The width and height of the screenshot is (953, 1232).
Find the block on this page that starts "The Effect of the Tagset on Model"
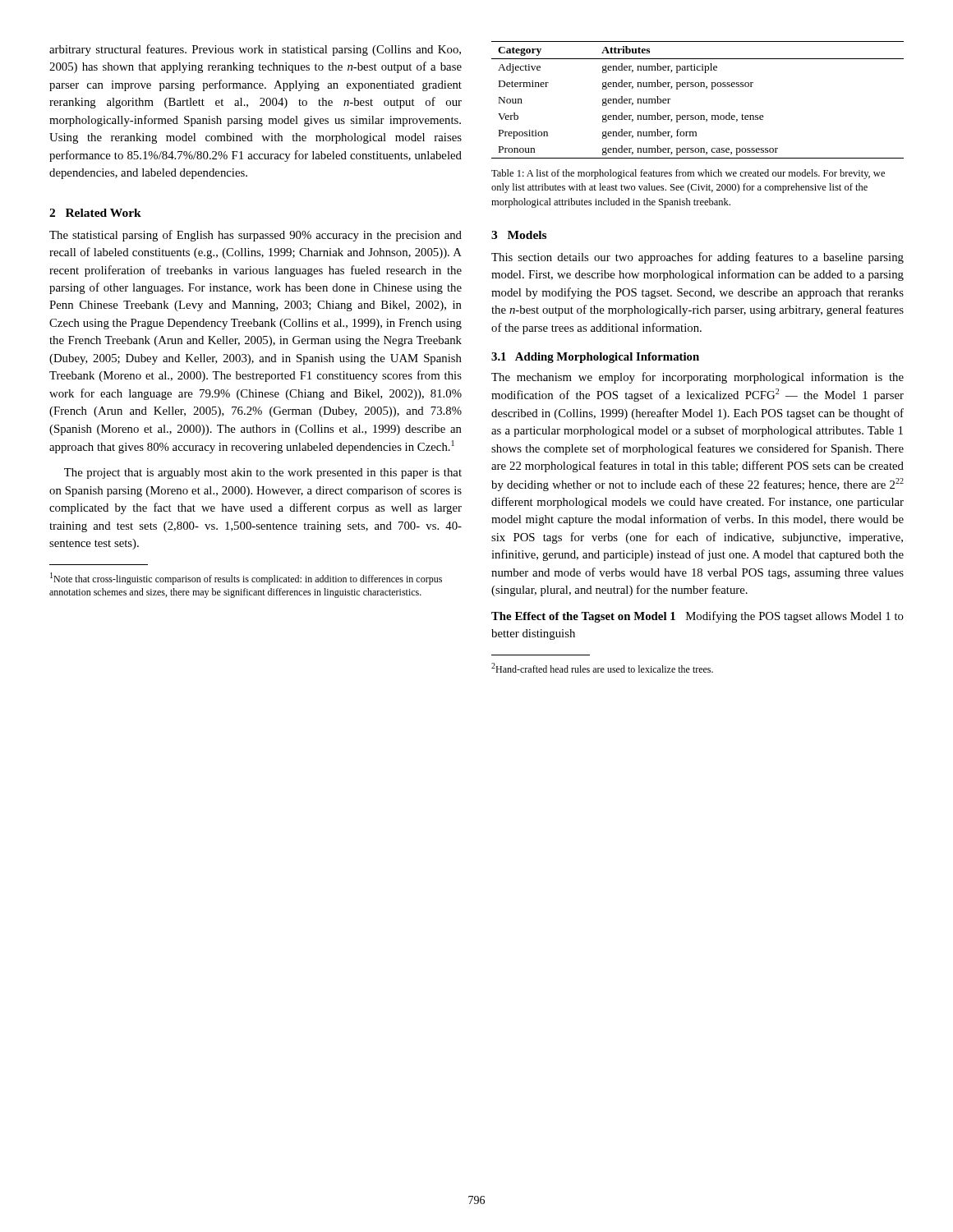point(698,625)
